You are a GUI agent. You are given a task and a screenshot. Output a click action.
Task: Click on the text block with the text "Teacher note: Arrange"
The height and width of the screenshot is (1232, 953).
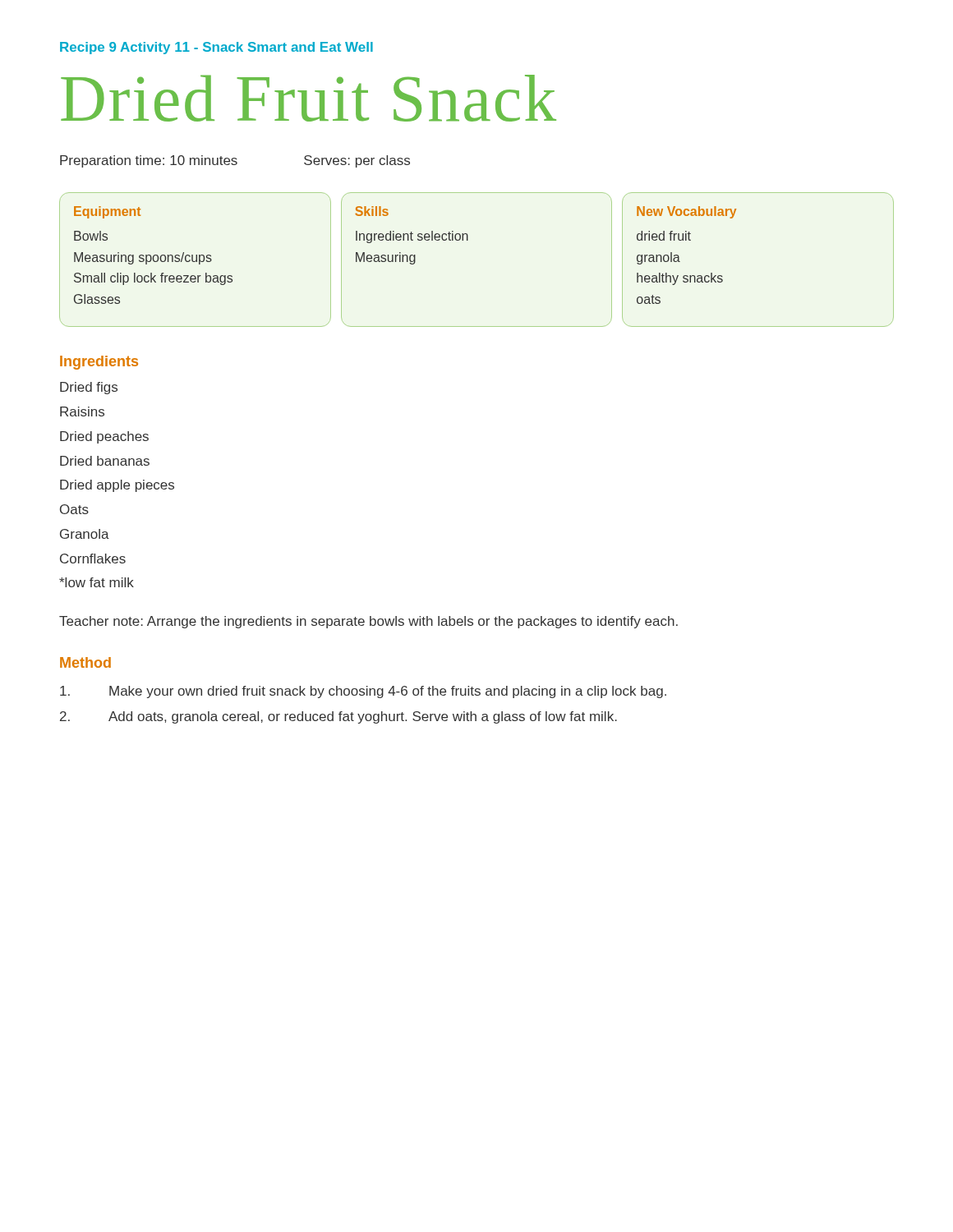(369, 621)
